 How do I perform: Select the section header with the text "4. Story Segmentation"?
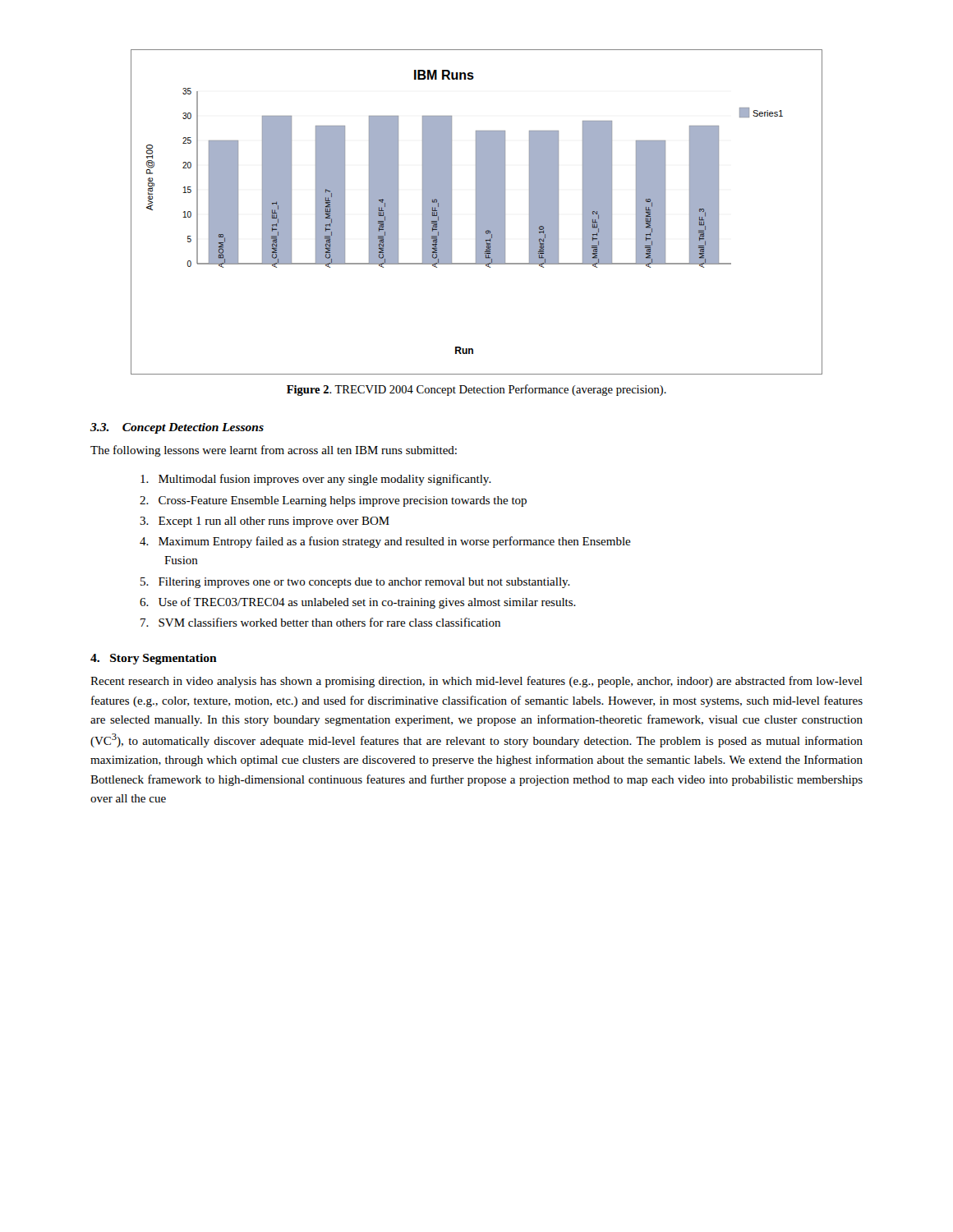(x=153, y=658)
